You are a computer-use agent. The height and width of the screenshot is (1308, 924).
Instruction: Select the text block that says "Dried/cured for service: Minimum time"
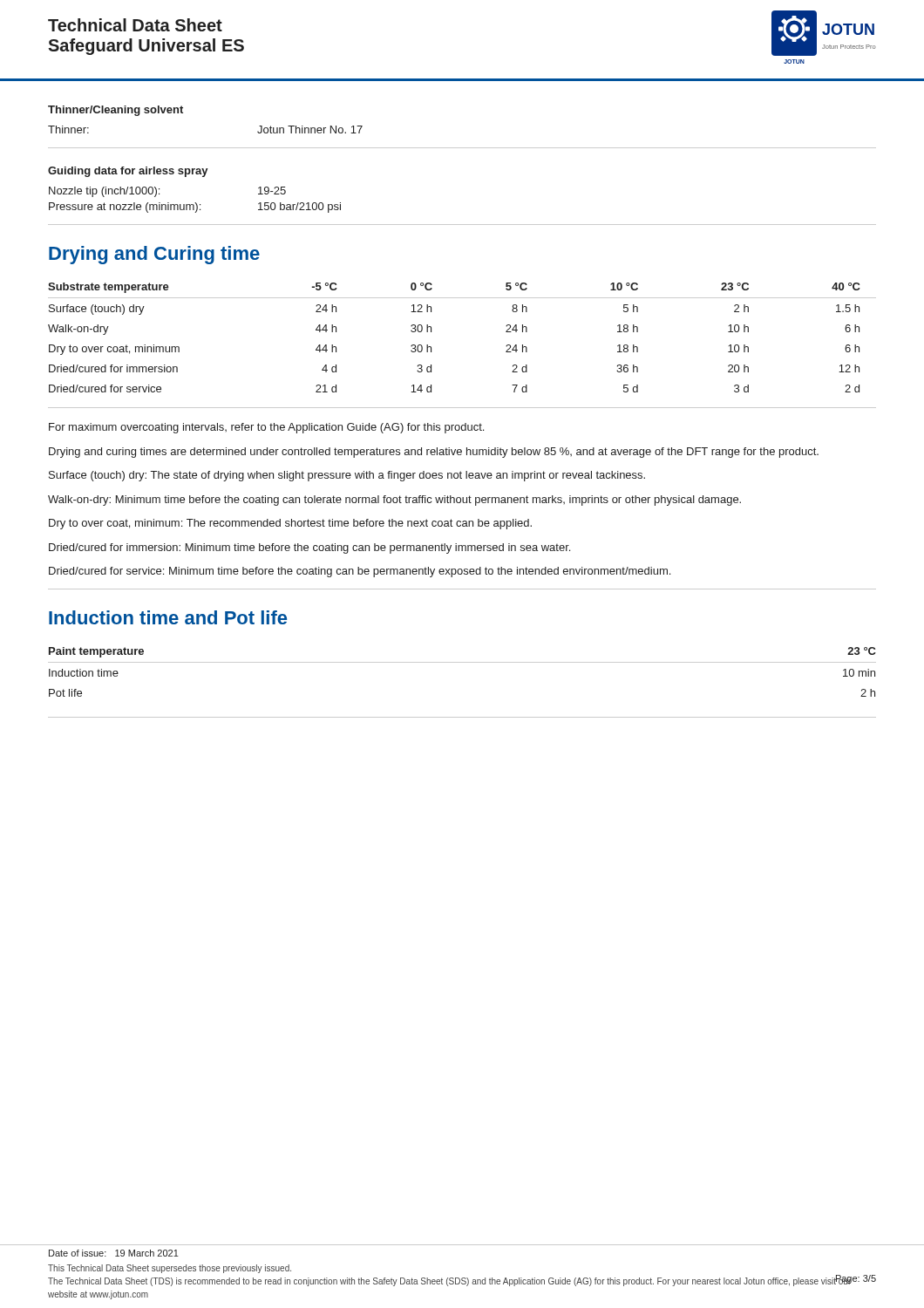360,571
